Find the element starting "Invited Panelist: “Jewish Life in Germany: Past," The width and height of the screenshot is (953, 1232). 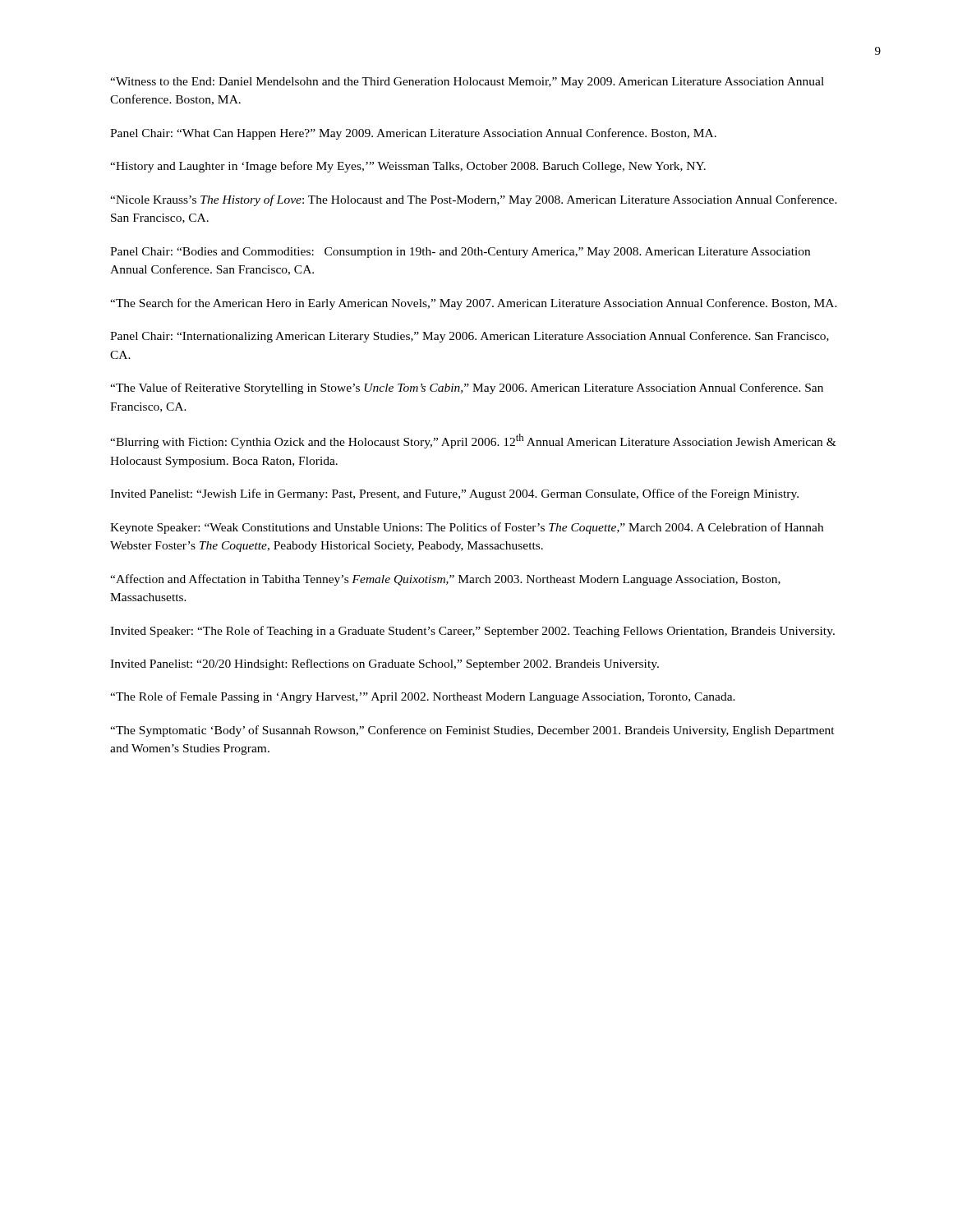pos(455,493)
